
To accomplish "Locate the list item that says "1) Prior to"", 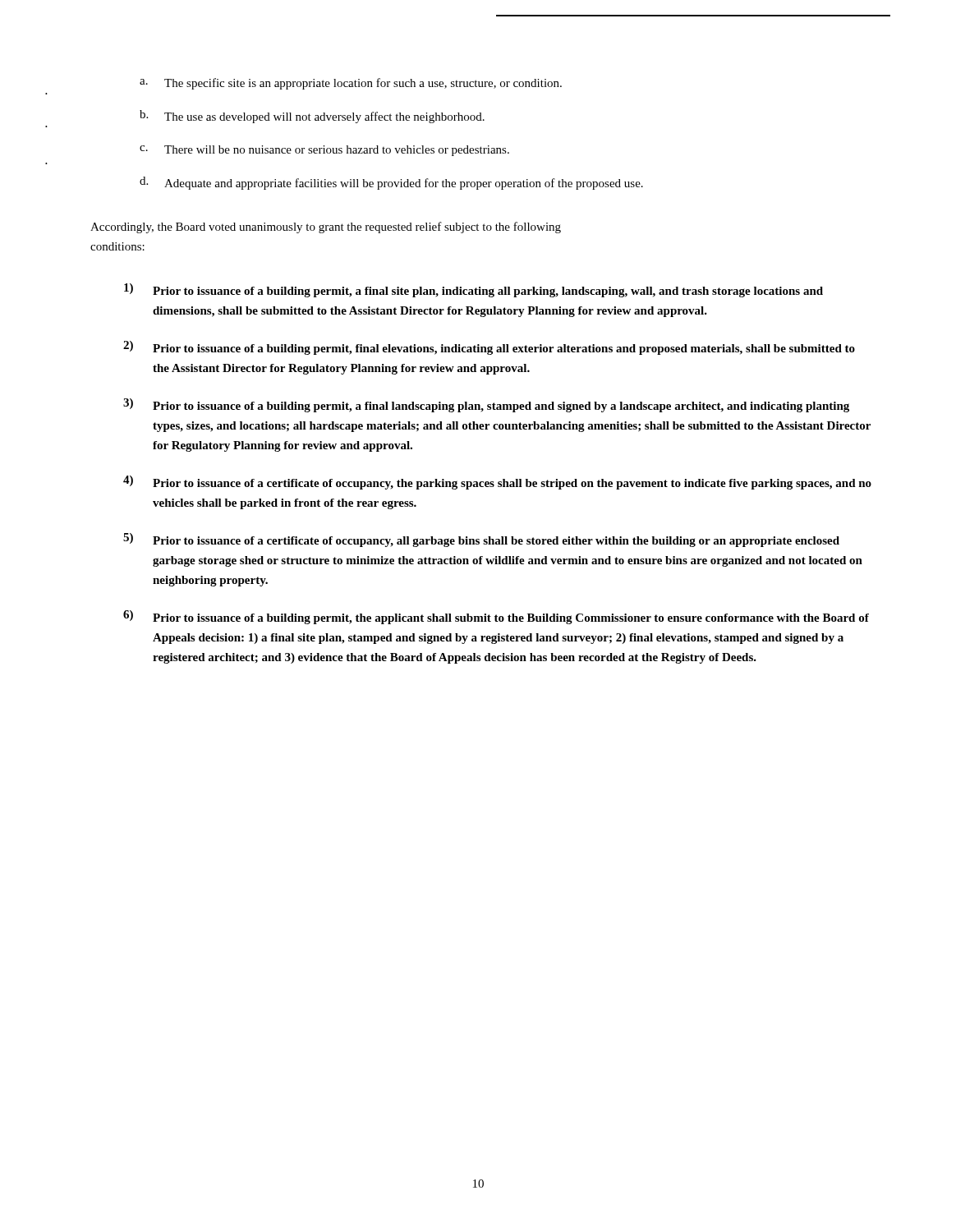I will [x=499, y=301].
